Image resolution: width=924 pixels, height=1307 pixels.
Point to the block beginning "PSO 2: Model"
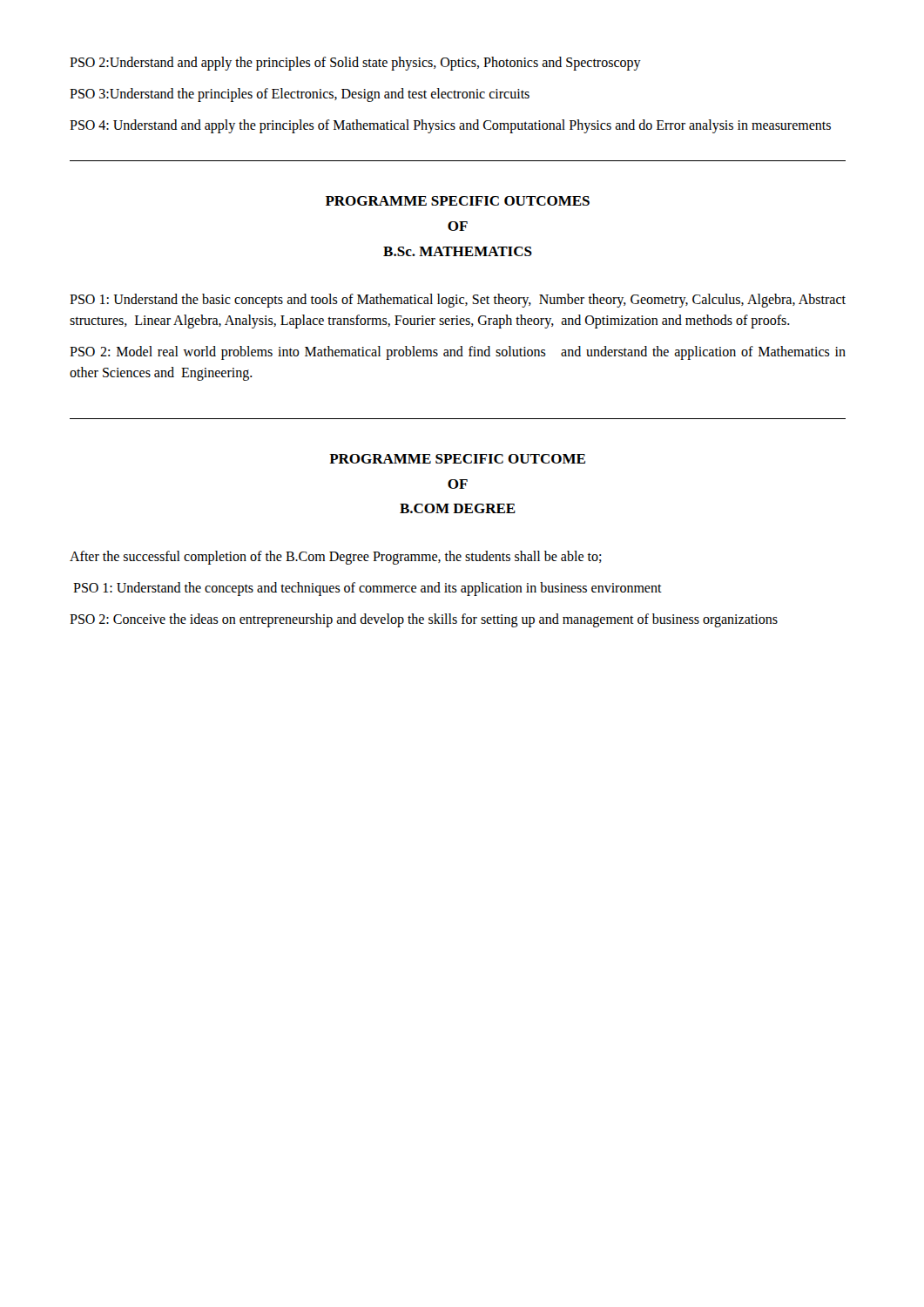(x=458, y=362)
